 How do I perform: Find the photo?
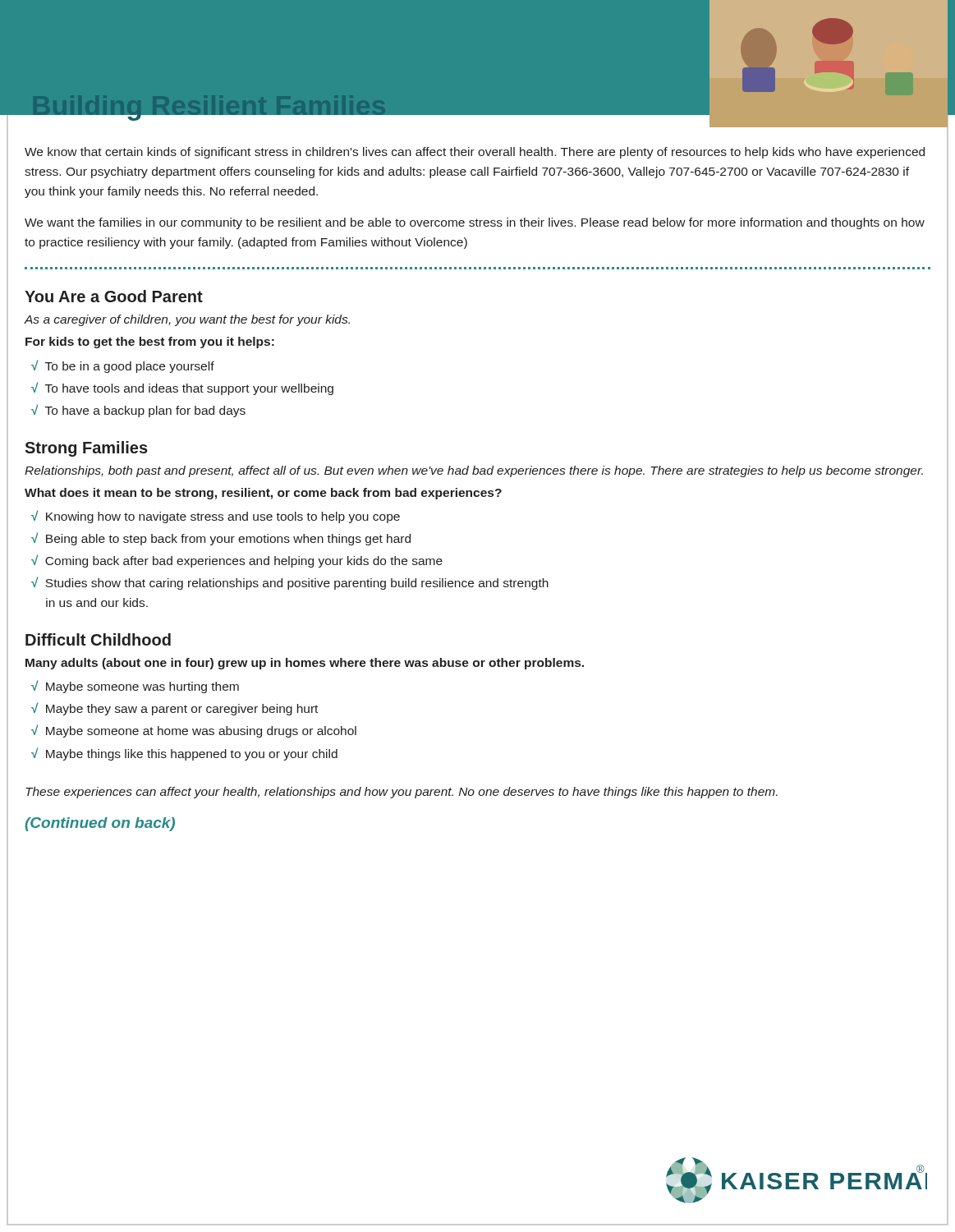point(829,64)
